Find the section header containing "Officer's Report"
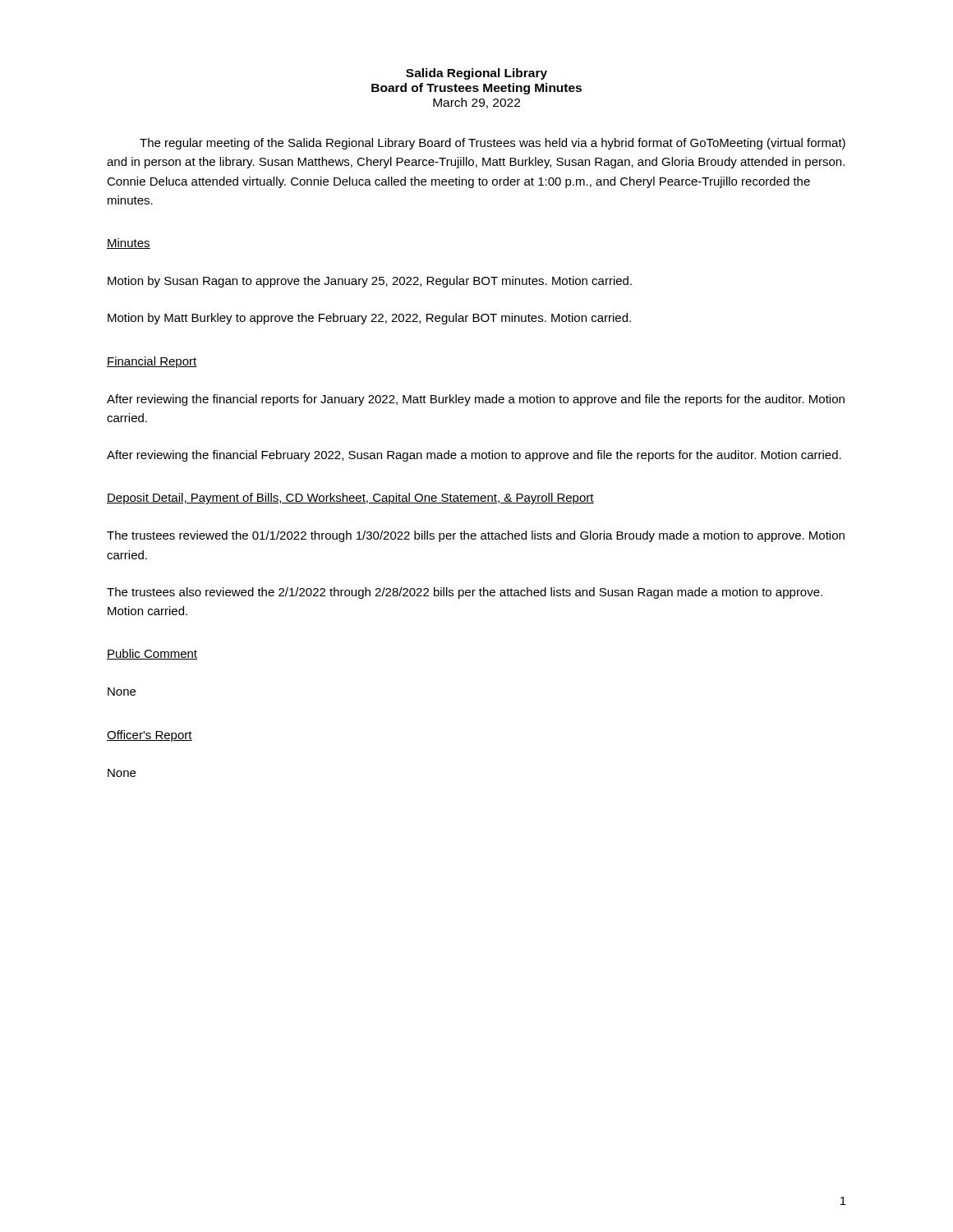This screenshot has width=953, height=1232. click(x=149, y=734)
